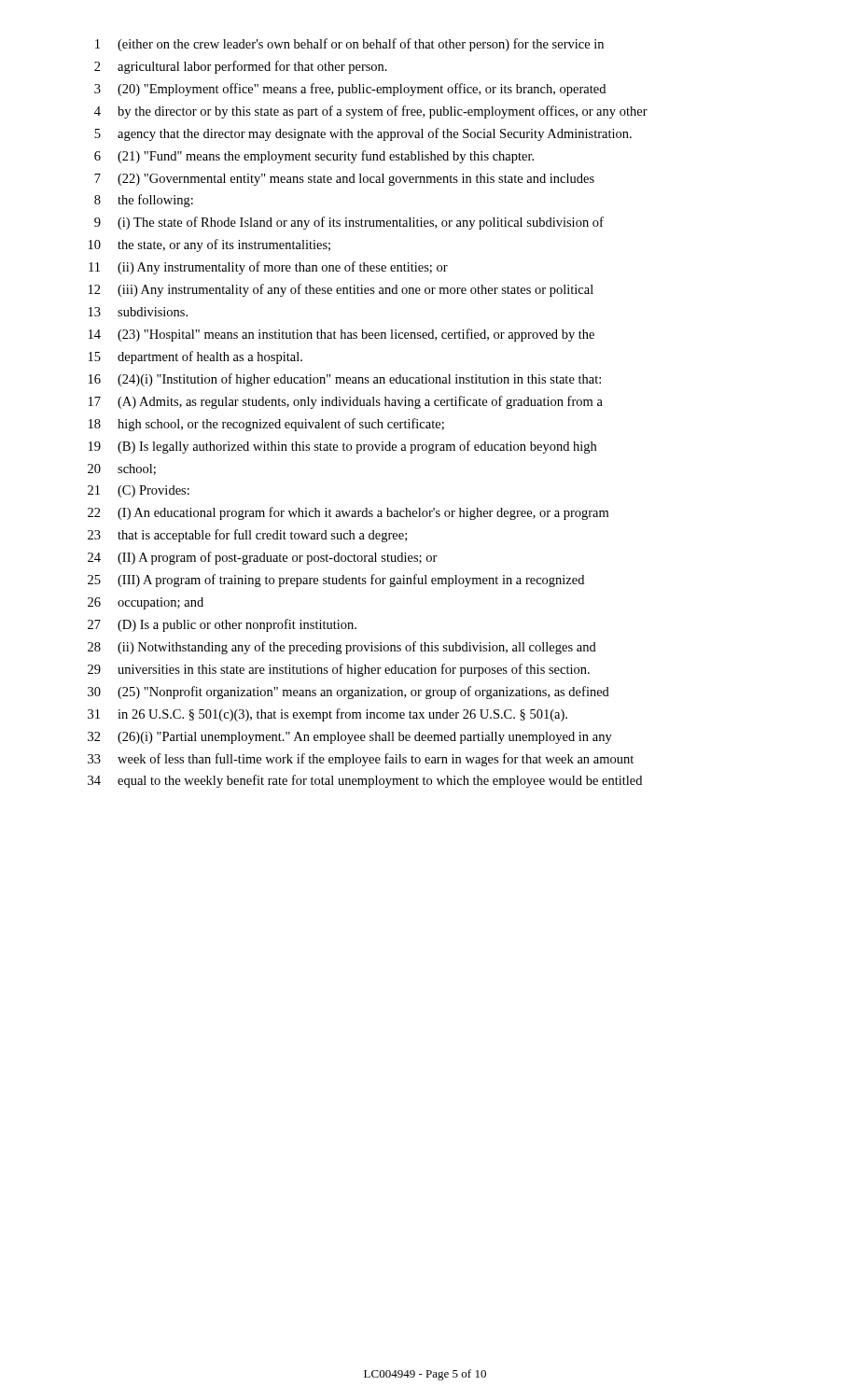Viewport: 850px width, 1400px height.
Task: Select the block starting "34 equal to the weekly benefit"
Action: pos(431,782)
